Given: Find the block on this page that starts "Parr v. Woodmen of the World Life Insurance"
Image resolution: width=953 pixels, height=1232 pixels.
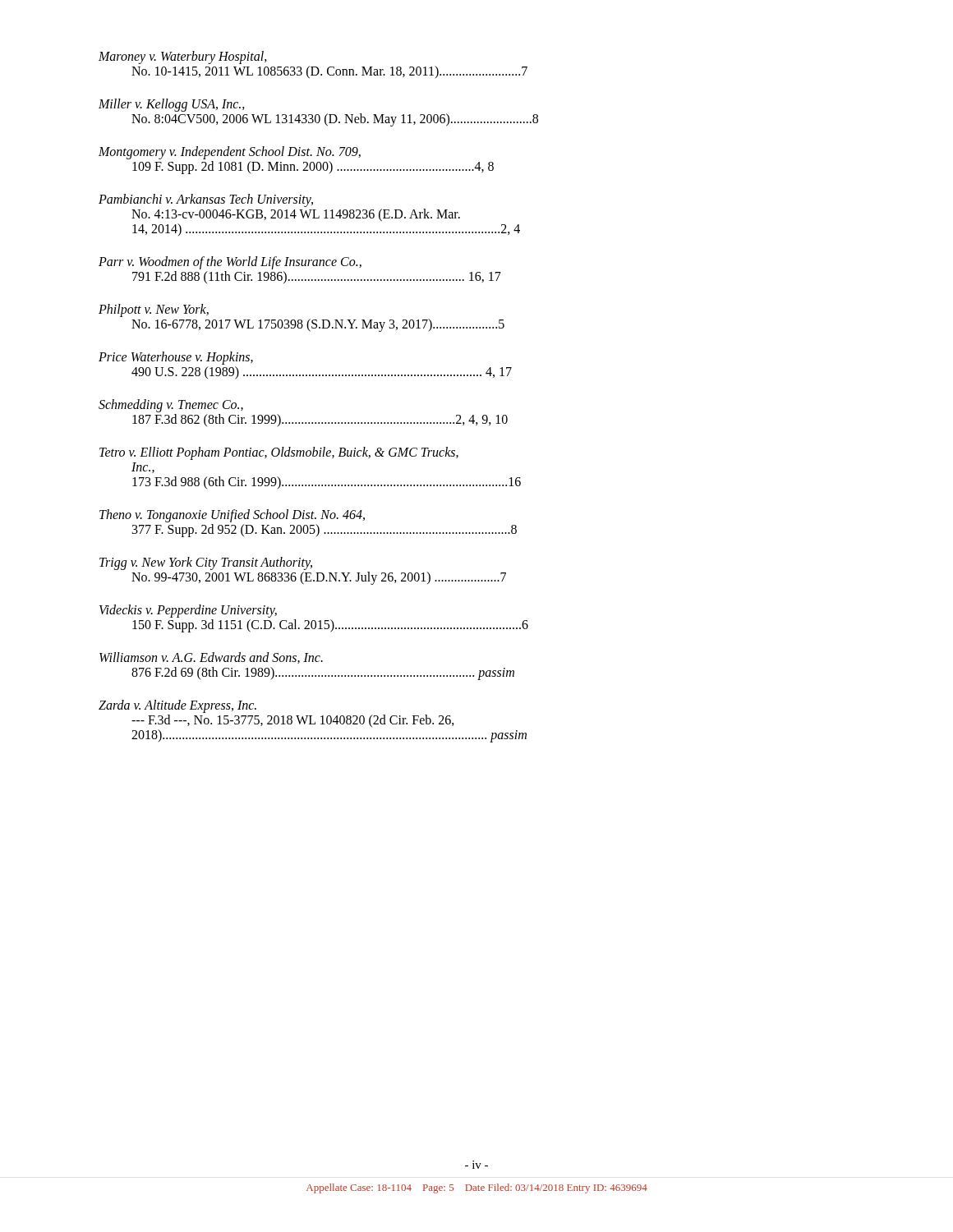Looking at the screenshot, I should tap(476, 269).
